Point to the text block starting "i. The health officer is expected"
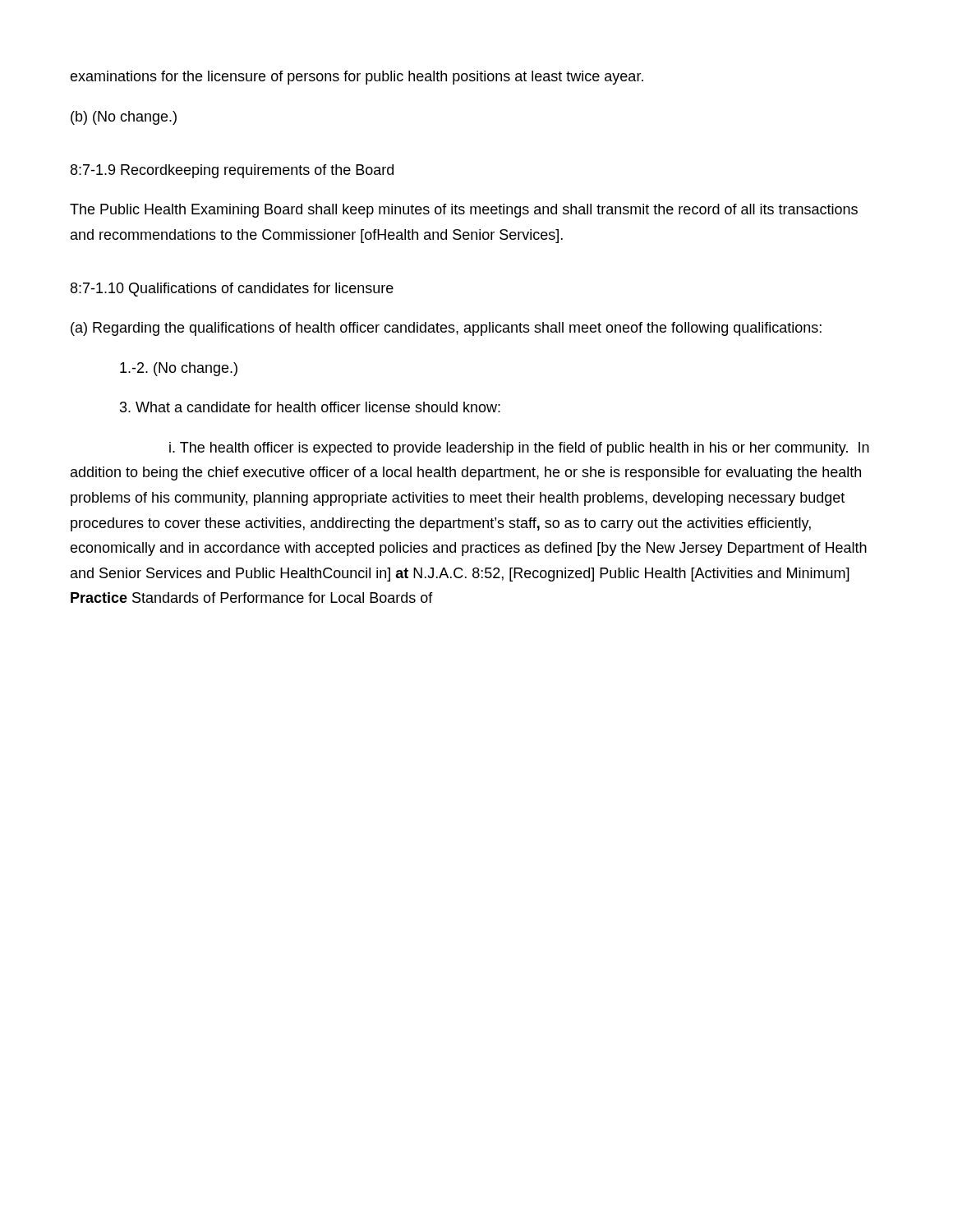This screenshot has width=953, height=1232. click(x=476, y=523)
